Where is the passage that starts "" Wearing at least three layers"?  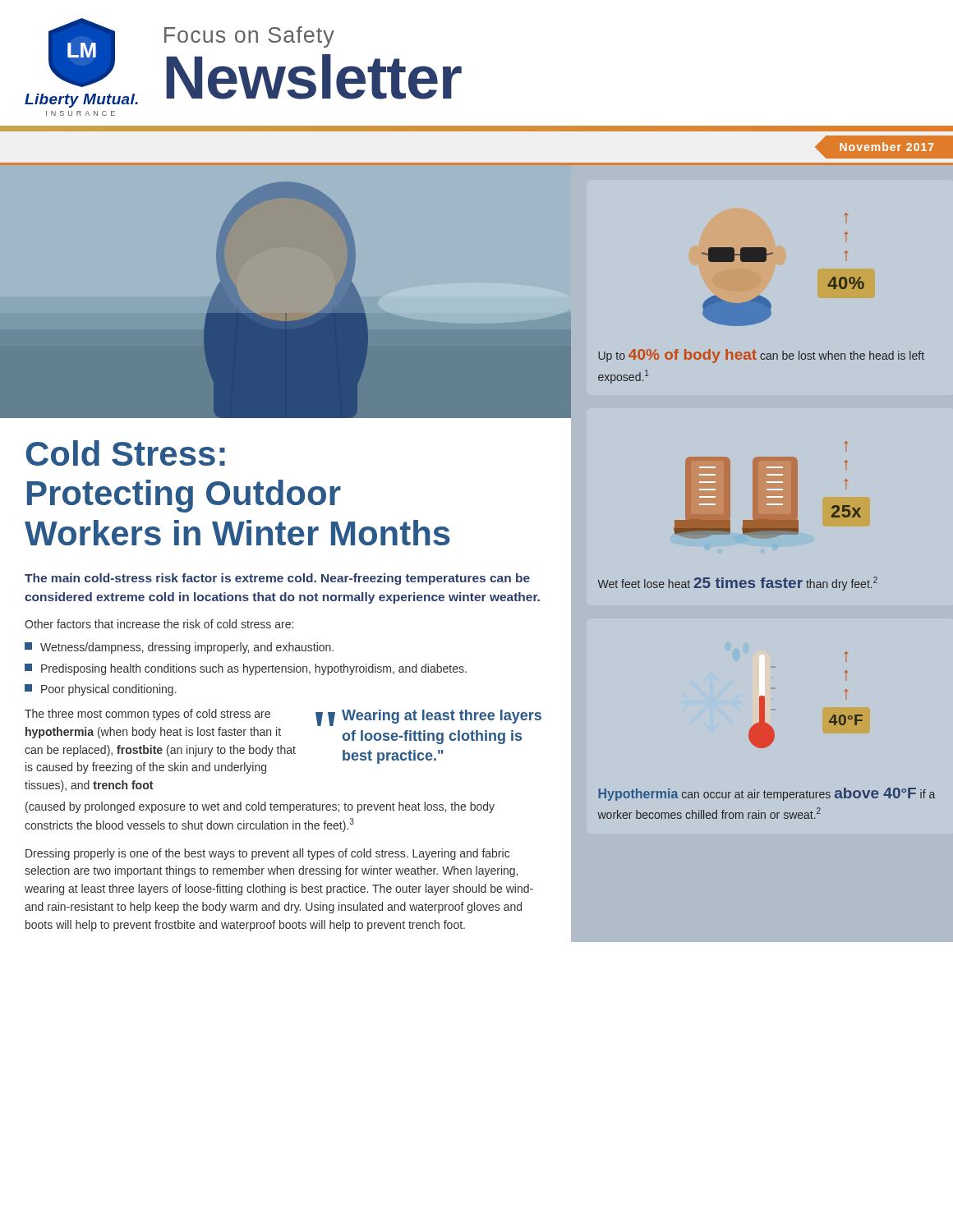click(x=430, y=736)
